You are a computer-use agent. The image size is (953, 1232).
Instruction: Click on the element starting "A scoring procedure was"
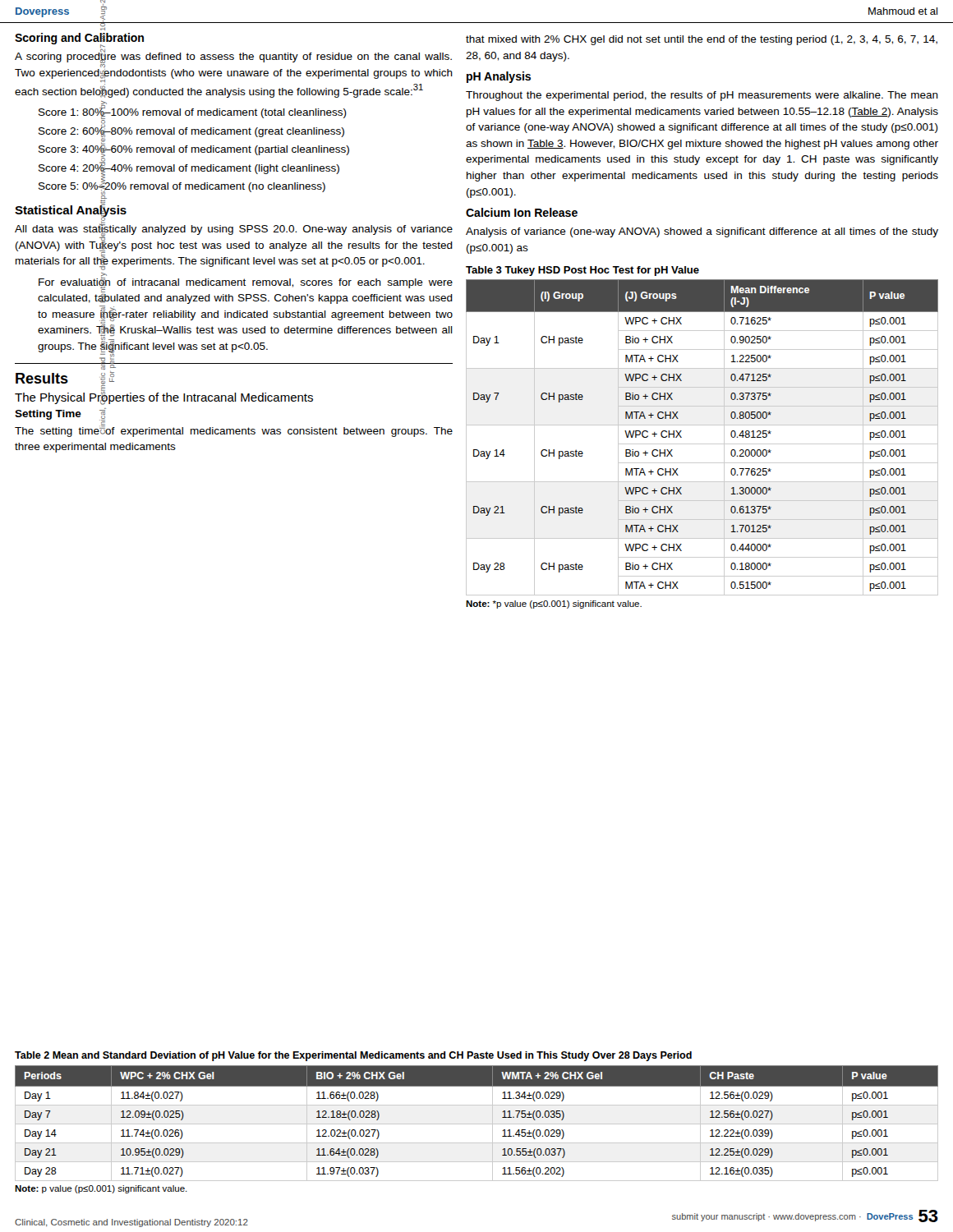click(234, 74)
